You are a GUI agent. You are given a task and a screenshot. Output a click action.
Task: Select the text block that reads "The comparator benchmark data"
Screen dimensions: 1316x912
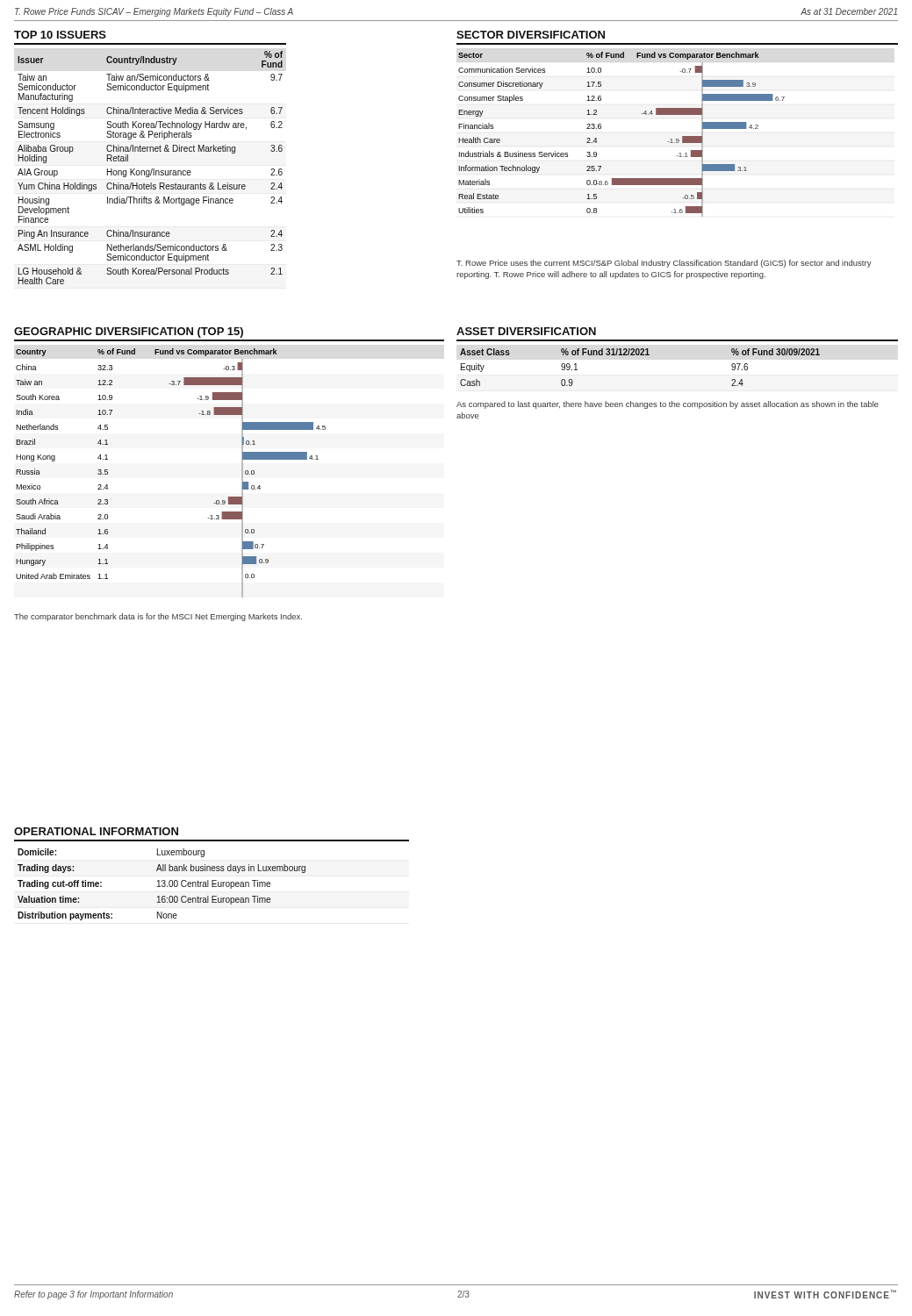pos(158,616)
